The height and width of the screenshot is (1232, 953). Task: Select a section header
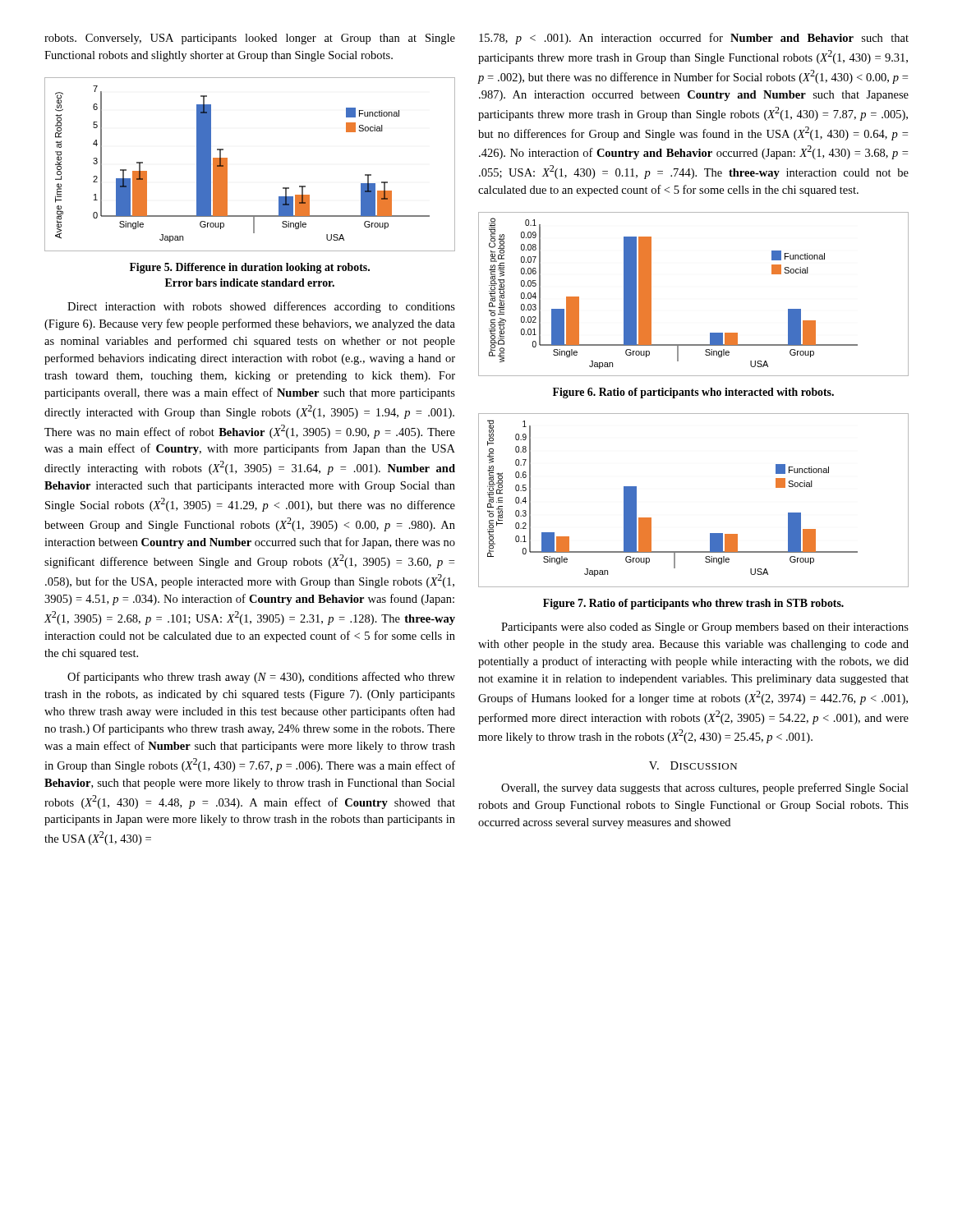[x=693, y=766]
